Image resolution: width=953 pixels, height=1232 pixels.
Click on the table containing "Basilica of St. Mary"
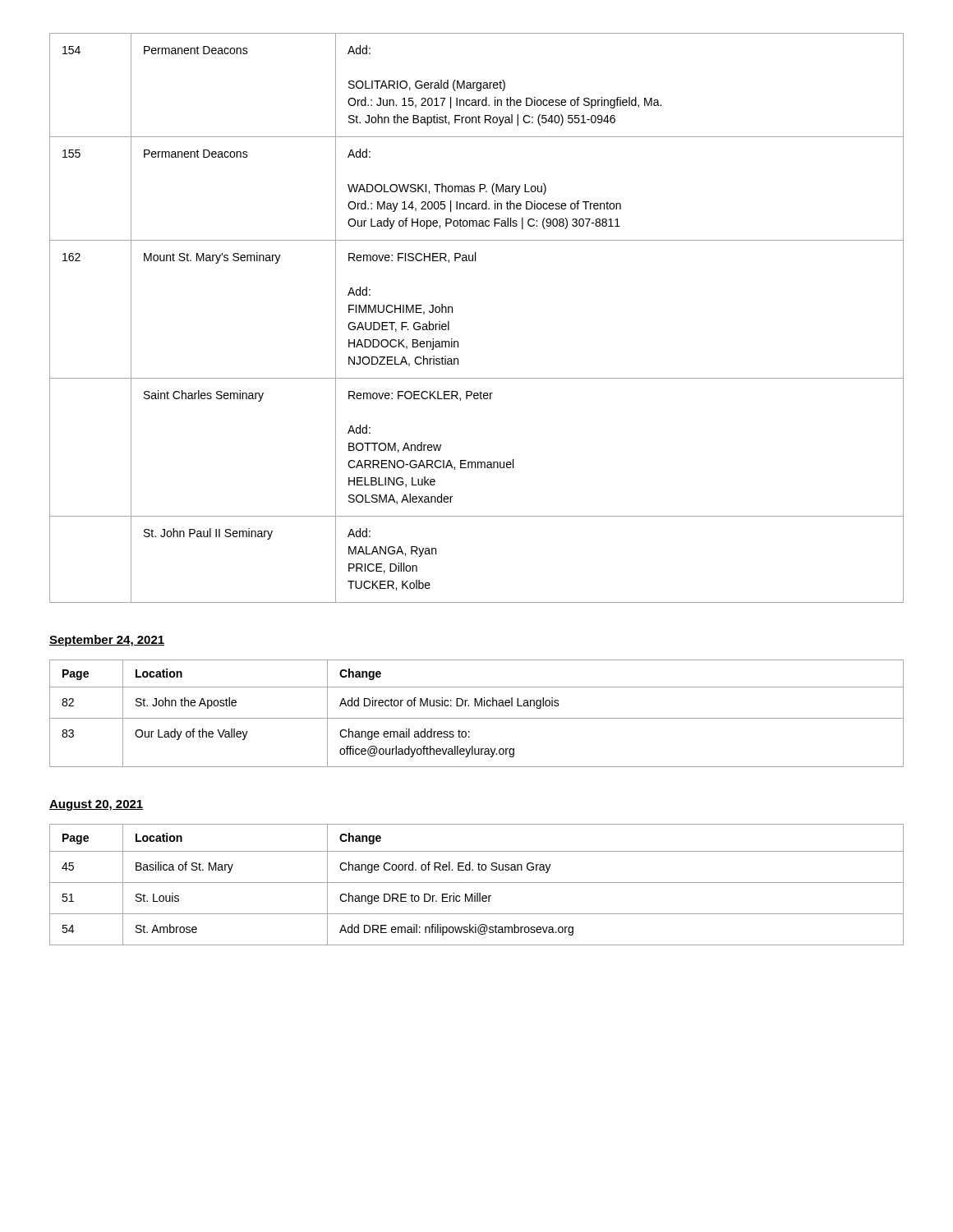pyautogui.click(x=476, y=885)
